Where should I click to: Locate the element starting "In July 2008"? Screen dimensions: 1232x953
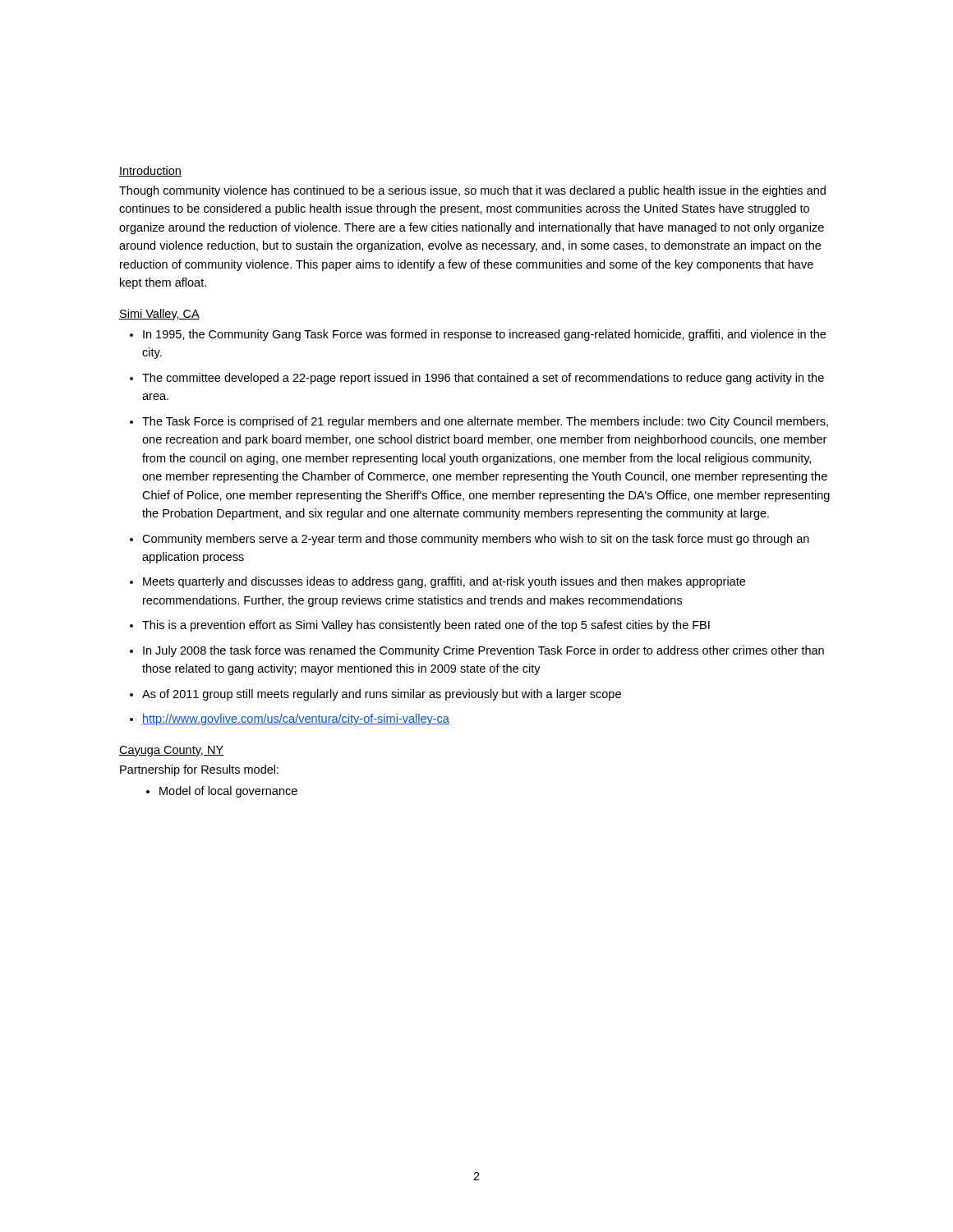[x=483, y=660]
